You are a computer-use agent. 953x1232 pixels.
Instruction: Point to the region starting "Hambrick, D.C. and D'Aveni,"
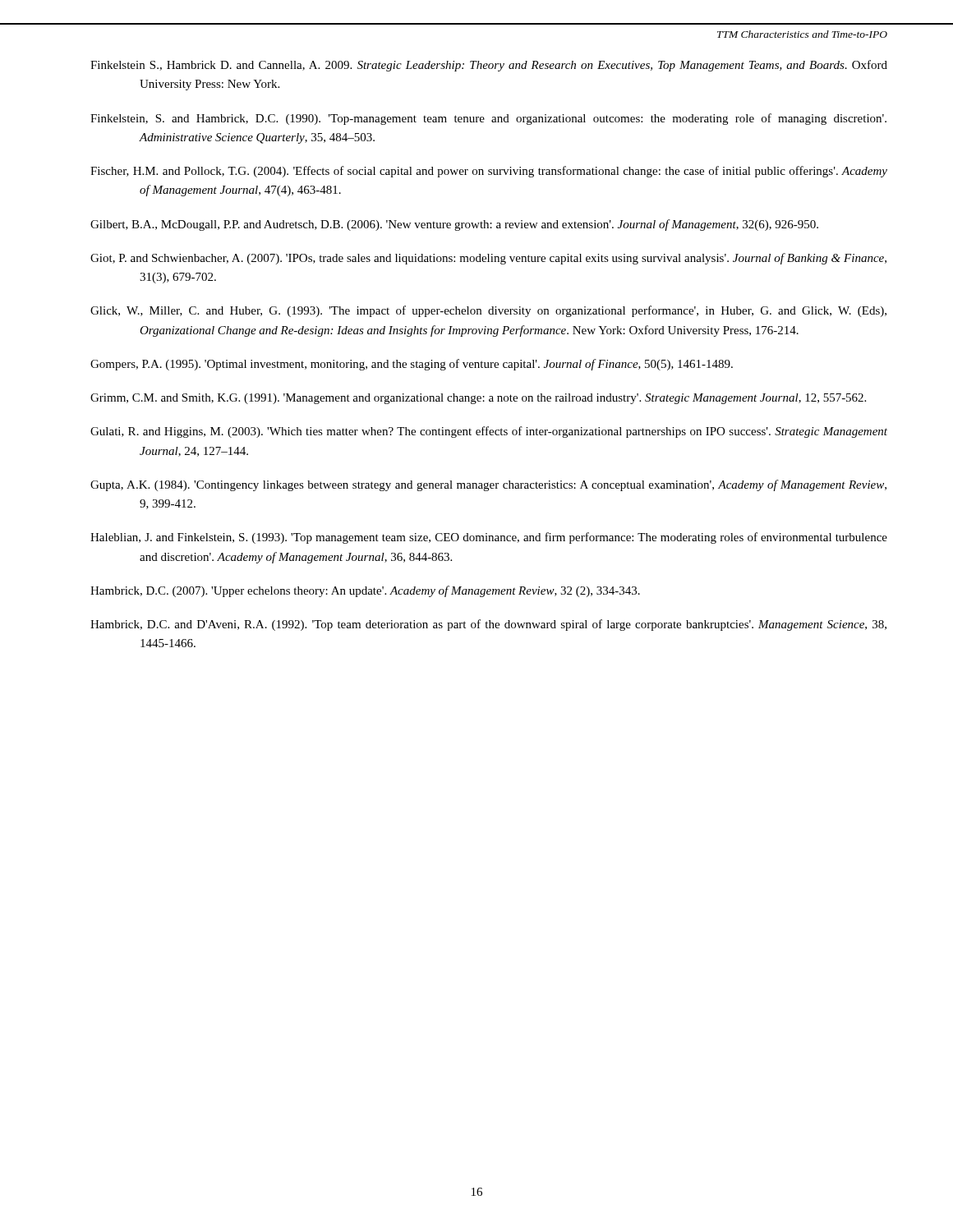(489, 634)
